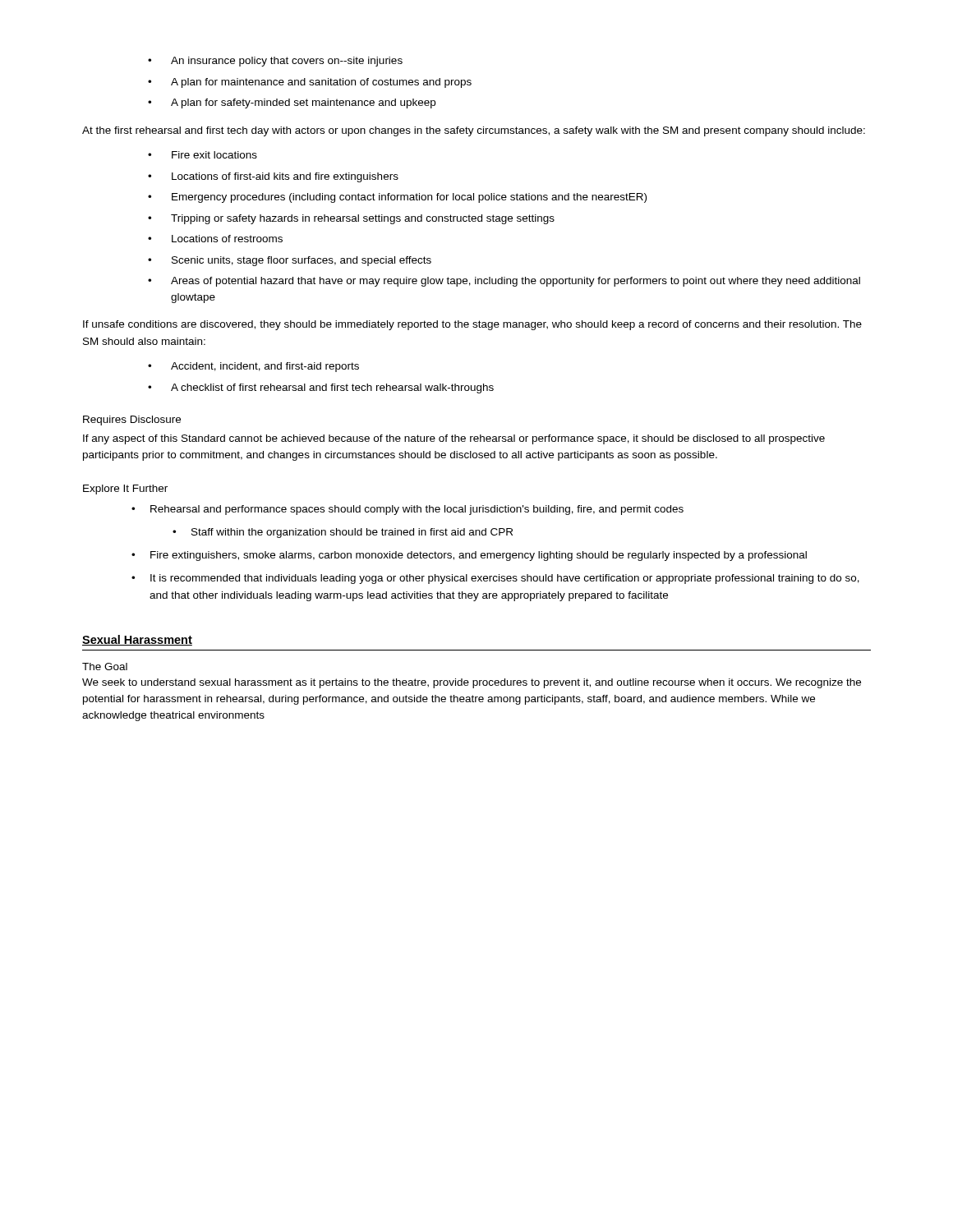The width and height of the screenshot is (953, 1232).
Task: Select the list item containing "• Rehearsal and performance spaces should comply with"
Action: [497, 509]
